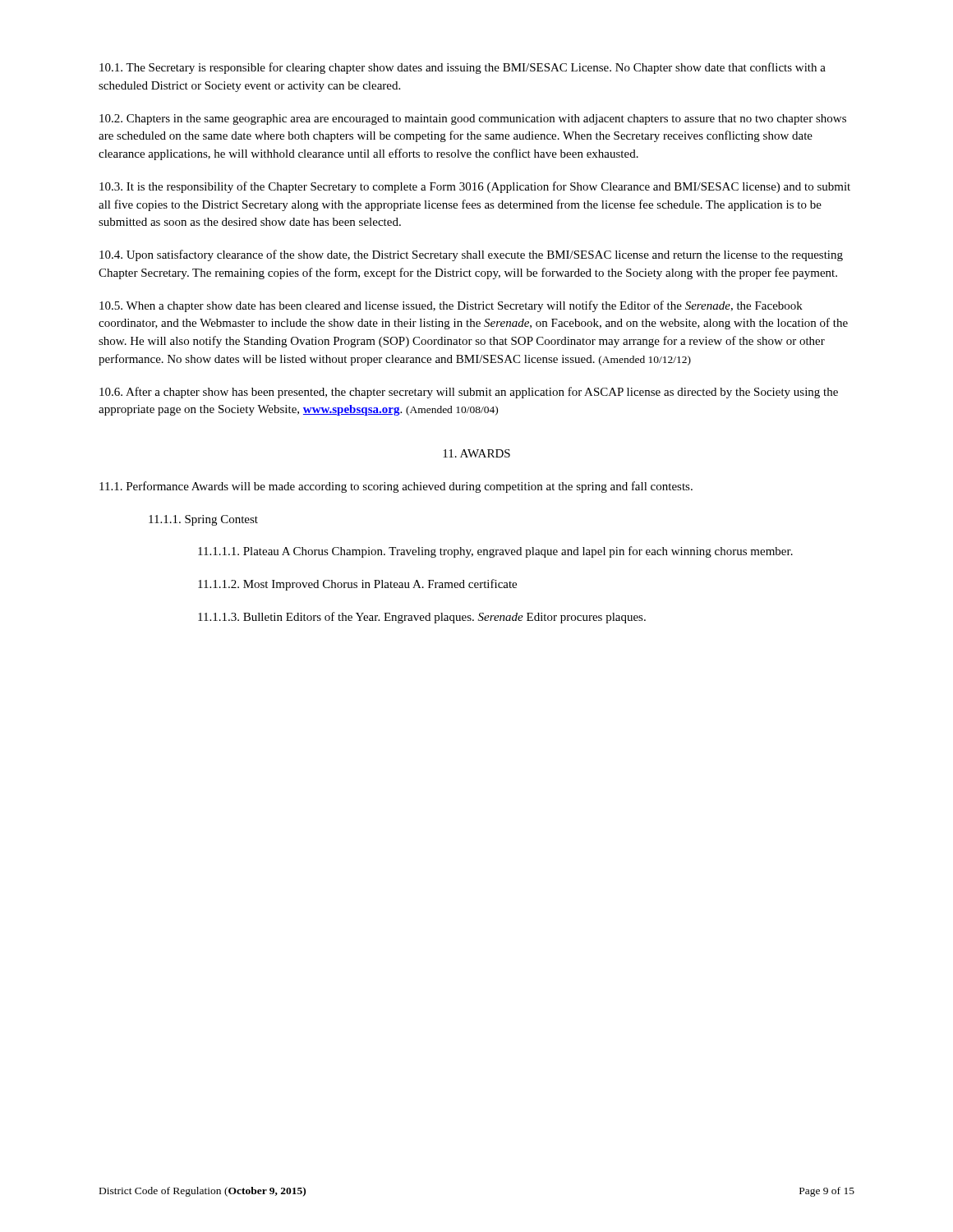Locate the text starting "6. After a"
This screenshot has width=953, height=1232.
(468, 400)
